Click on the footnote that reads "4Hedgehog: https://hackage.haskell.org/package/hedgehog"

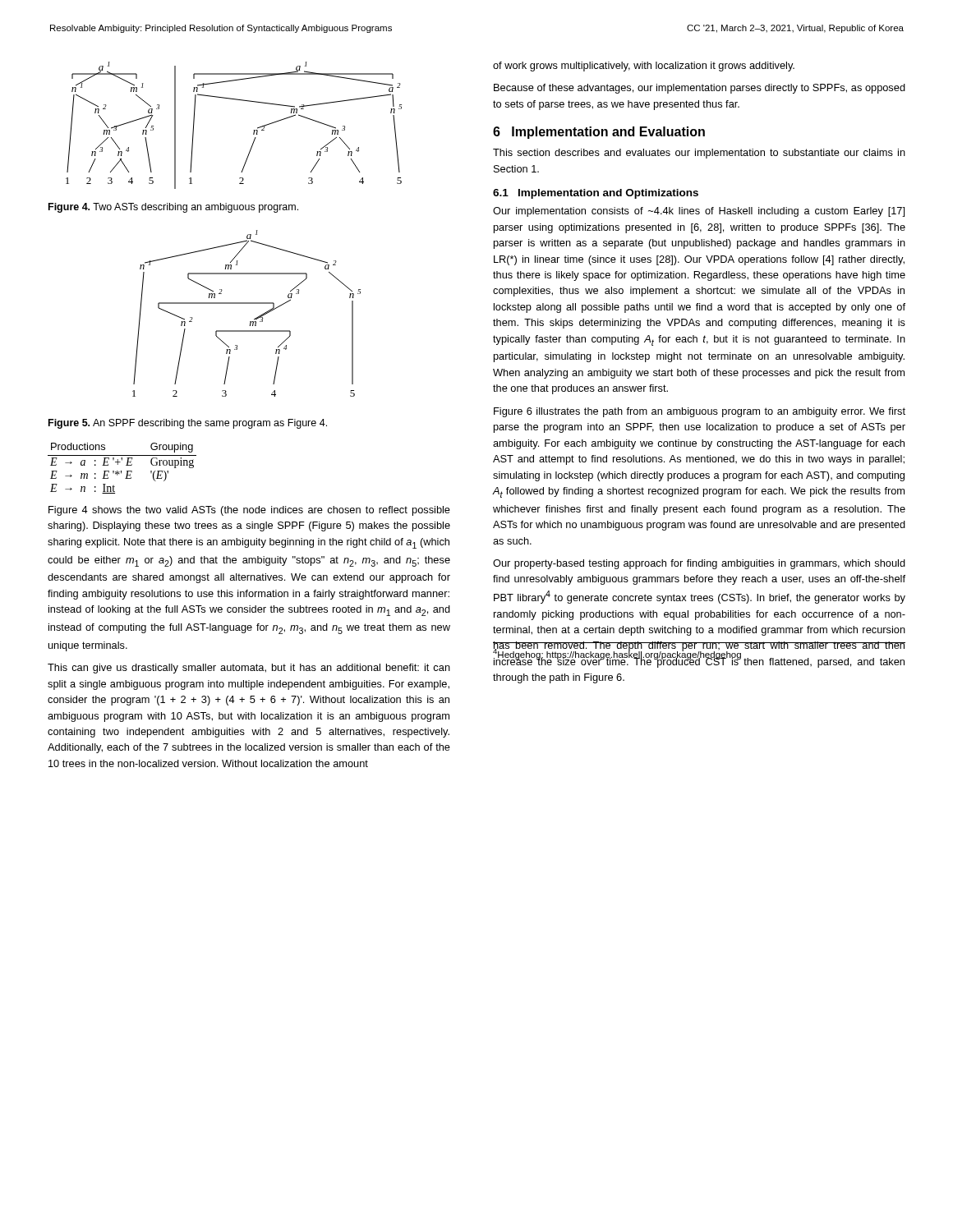[x=617, y=653]
